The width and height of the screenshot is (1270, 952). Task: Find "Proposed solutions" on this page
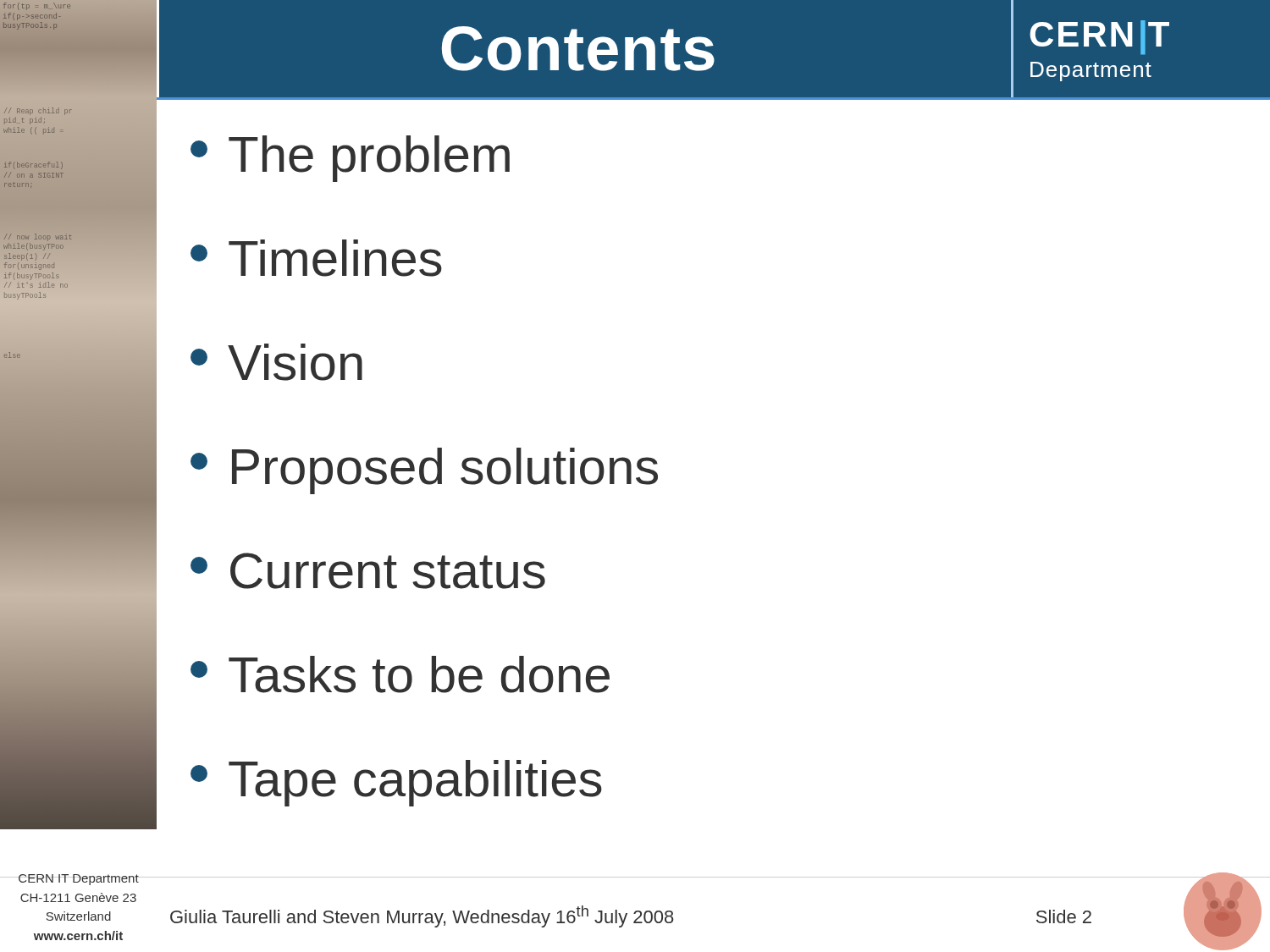tap(425, 467)
